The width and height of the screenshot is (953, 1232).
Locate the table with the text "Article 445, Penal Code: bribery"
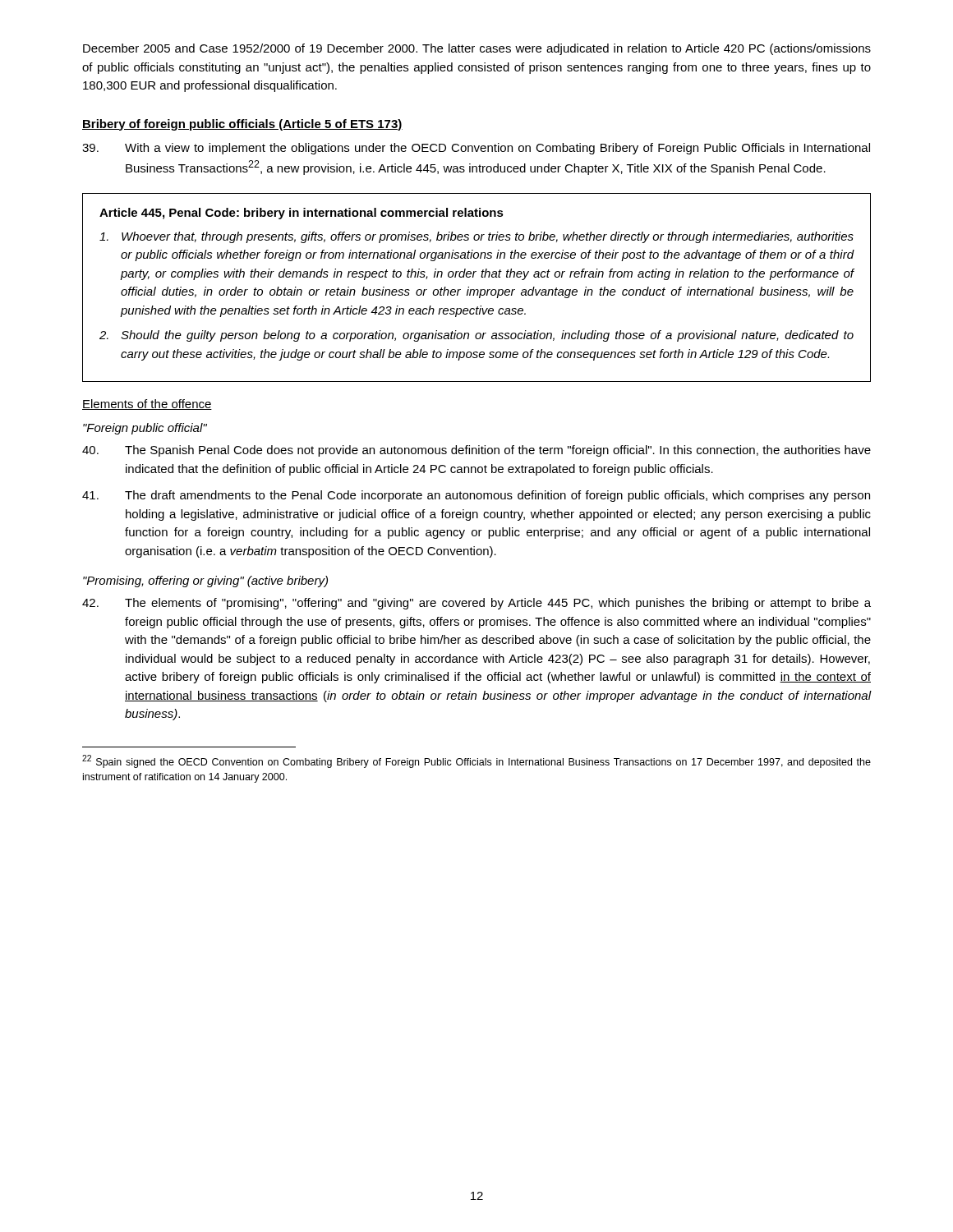[x=476, y=287]
